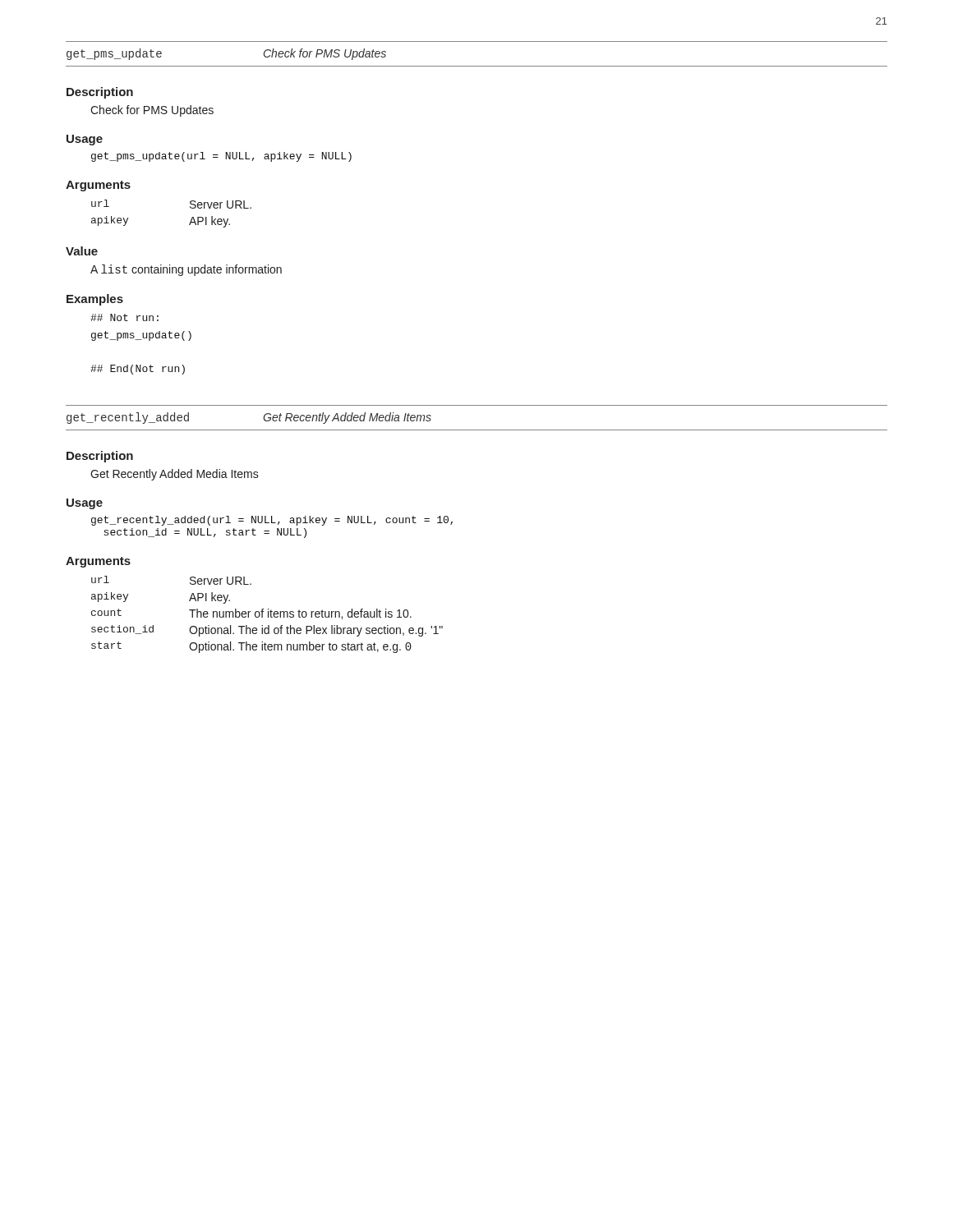This screenshot has height=1232, width=953.
Task: Locate the title containing "get_pms_update Check for PMS Updates"
Action: (x=226, y=54)
